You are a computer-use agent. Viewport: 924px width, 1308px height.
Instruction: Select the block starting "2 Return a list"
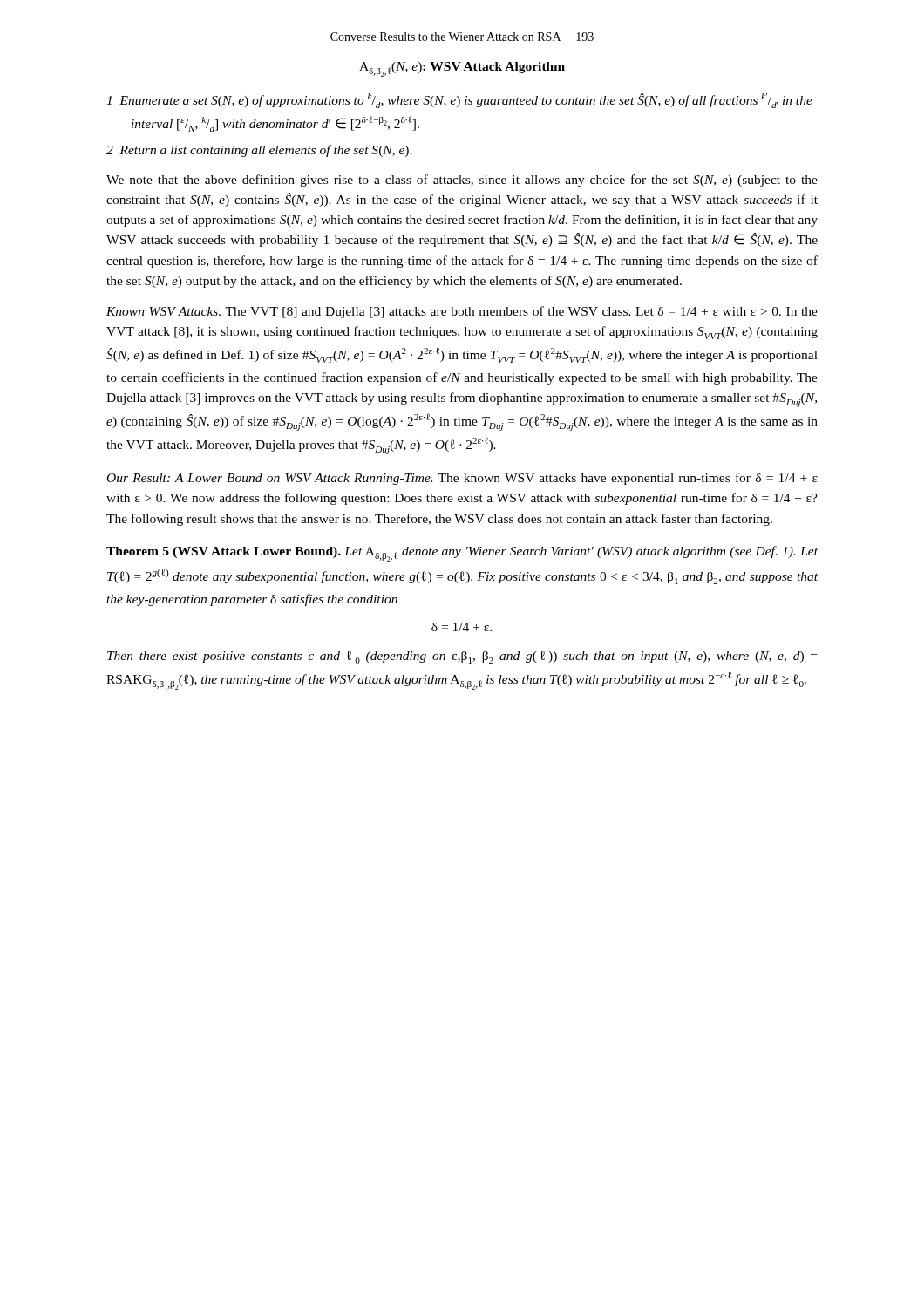click(x=259, y=150)
